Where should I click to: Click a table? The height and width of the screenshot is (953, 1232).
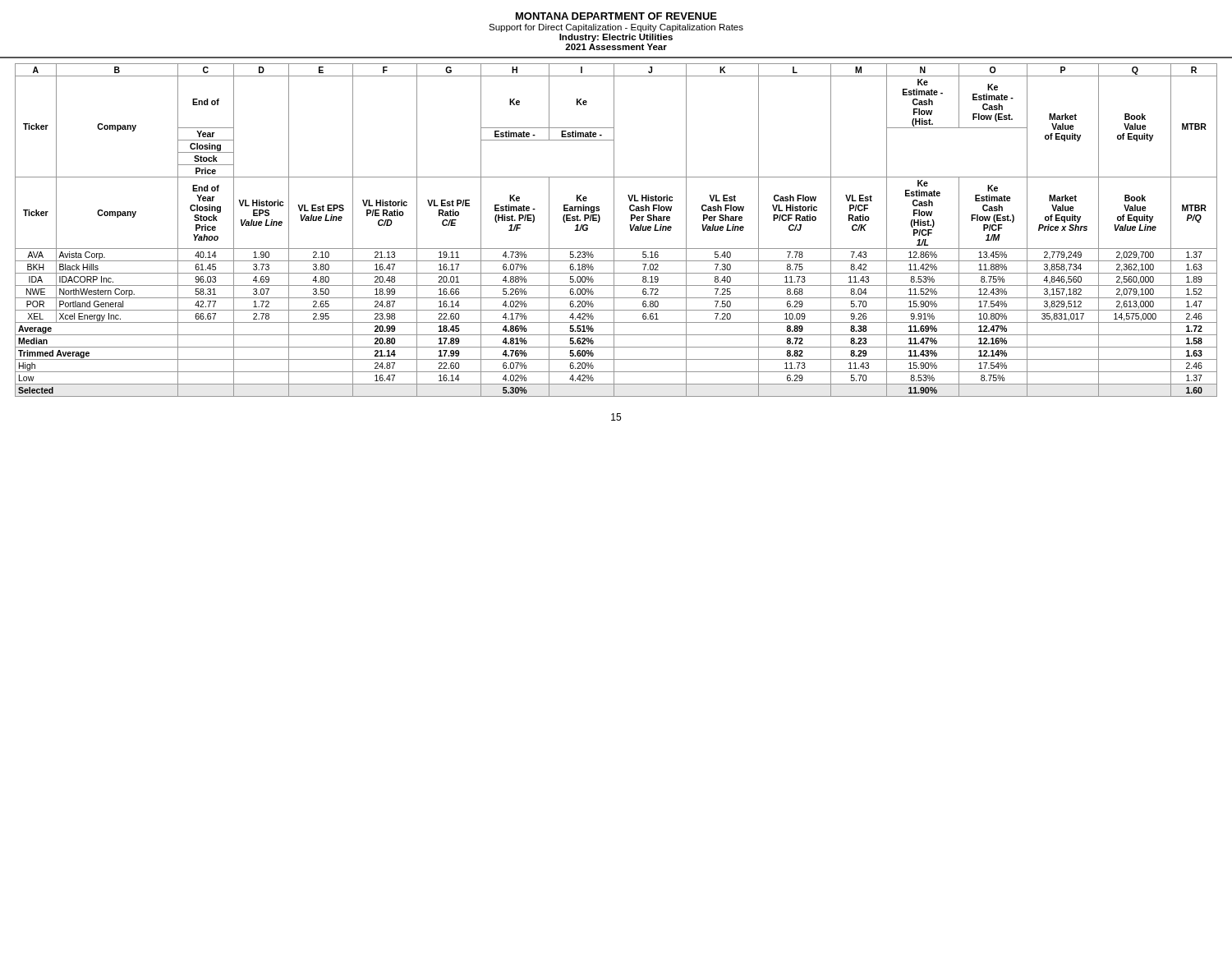[616, 230]
